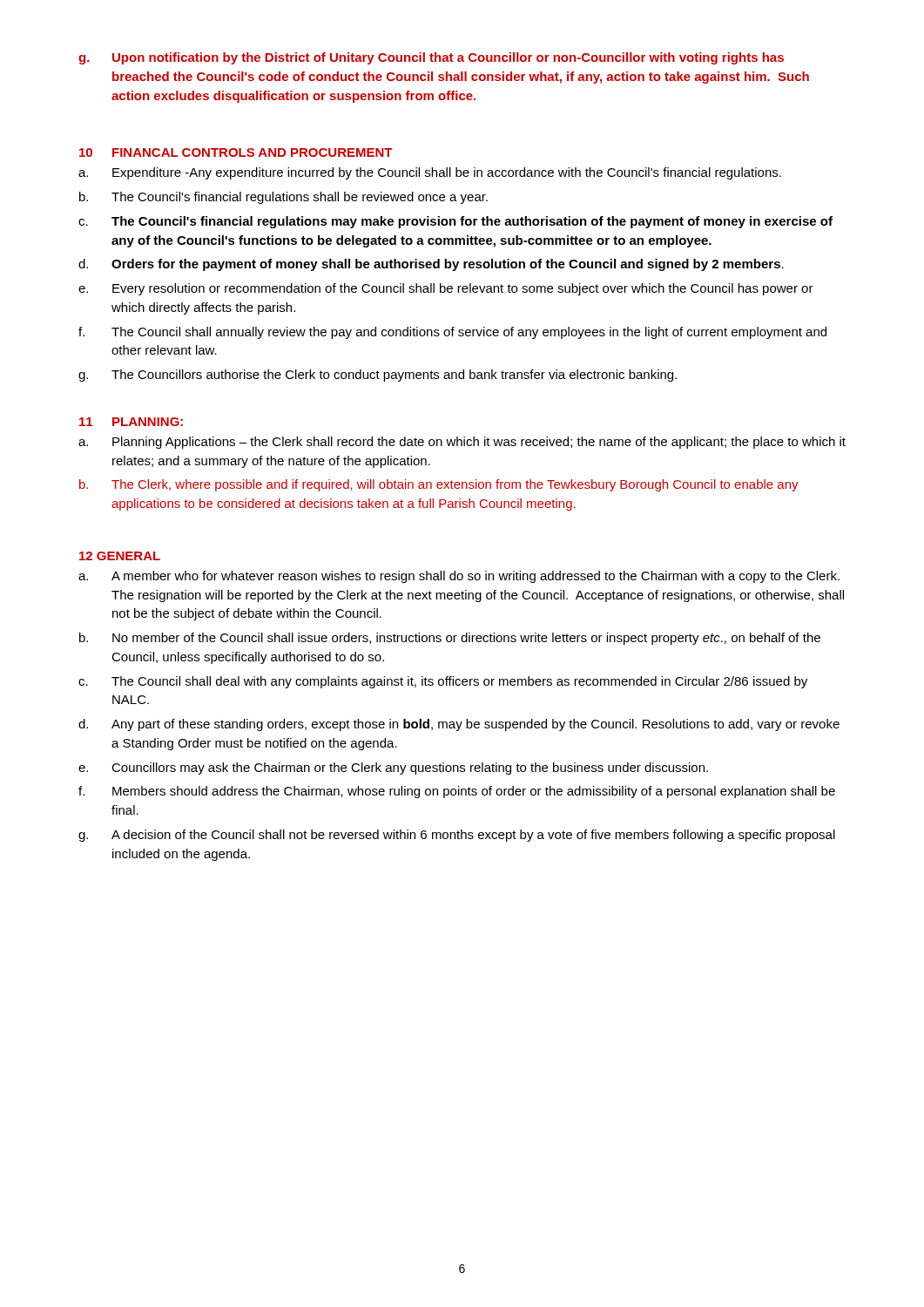Viewport: 924px width, 1307px height.
Task: Navigate to the element starting "e. Councillors may ask"
Action: point(462,767)
